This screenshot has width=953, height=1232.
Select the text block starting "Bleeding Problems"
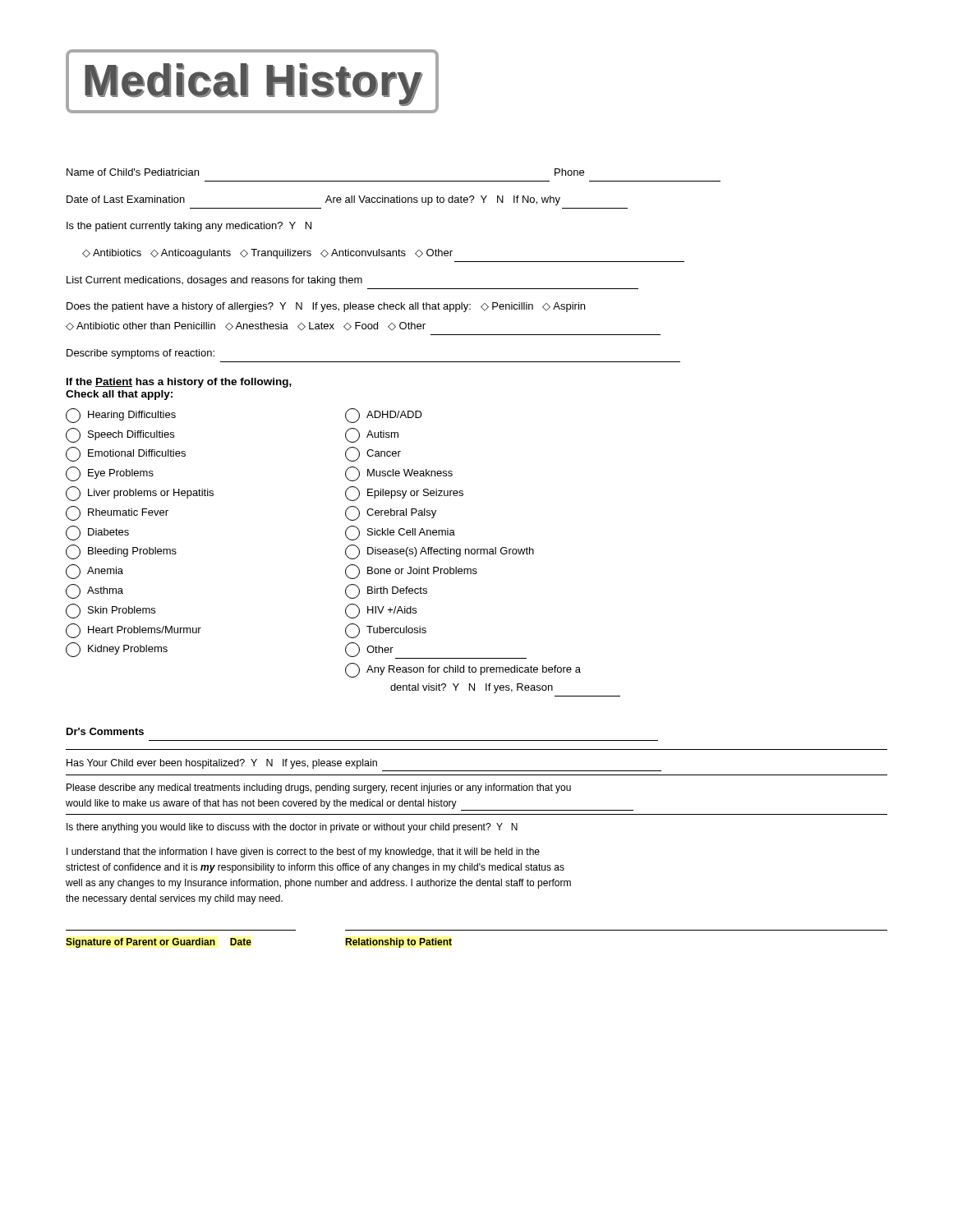tap(121, 552)
